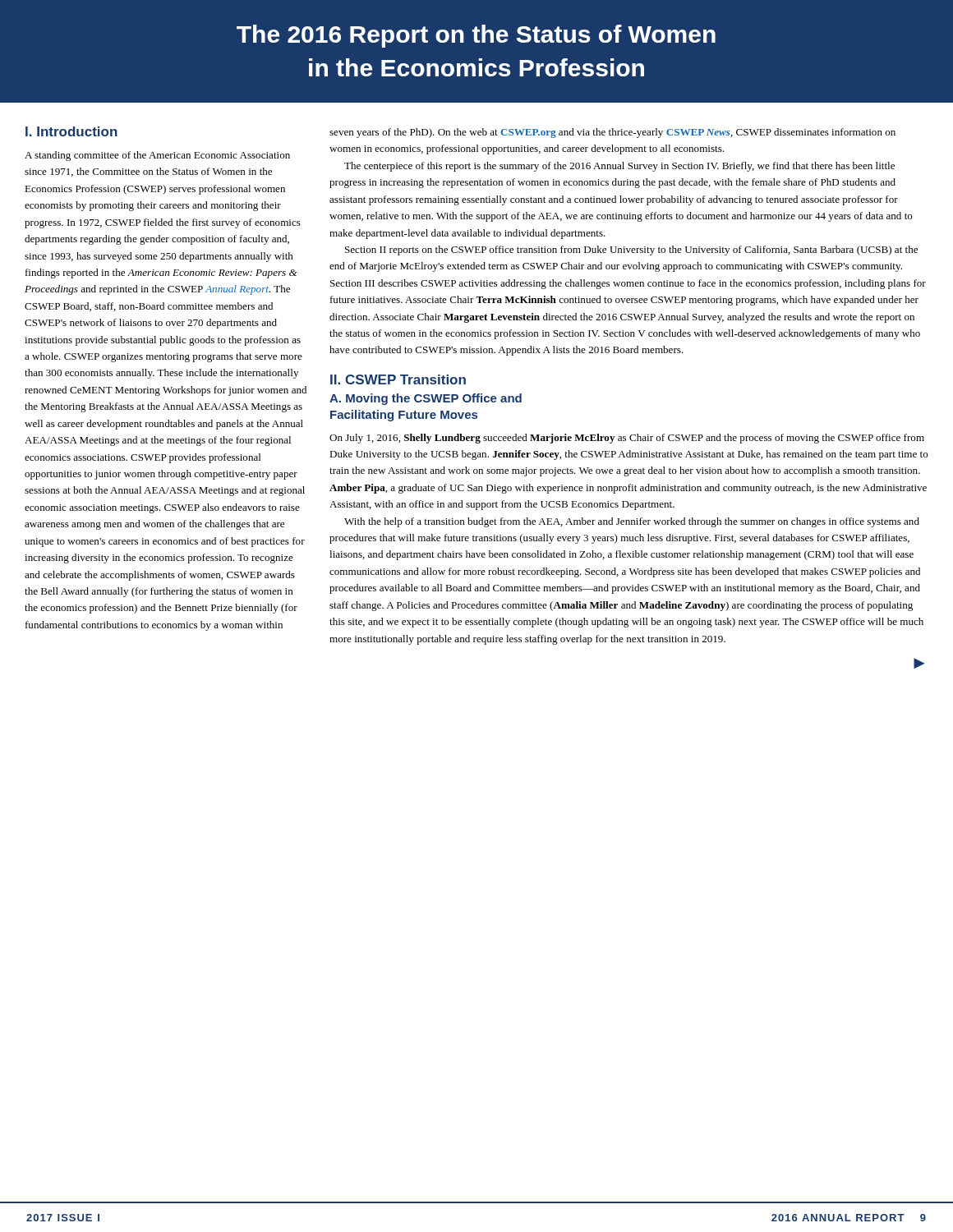Navigate to the text block starting "I. Introduction"
This screenshot has height=1232, width=953.
tap(71, 132)
